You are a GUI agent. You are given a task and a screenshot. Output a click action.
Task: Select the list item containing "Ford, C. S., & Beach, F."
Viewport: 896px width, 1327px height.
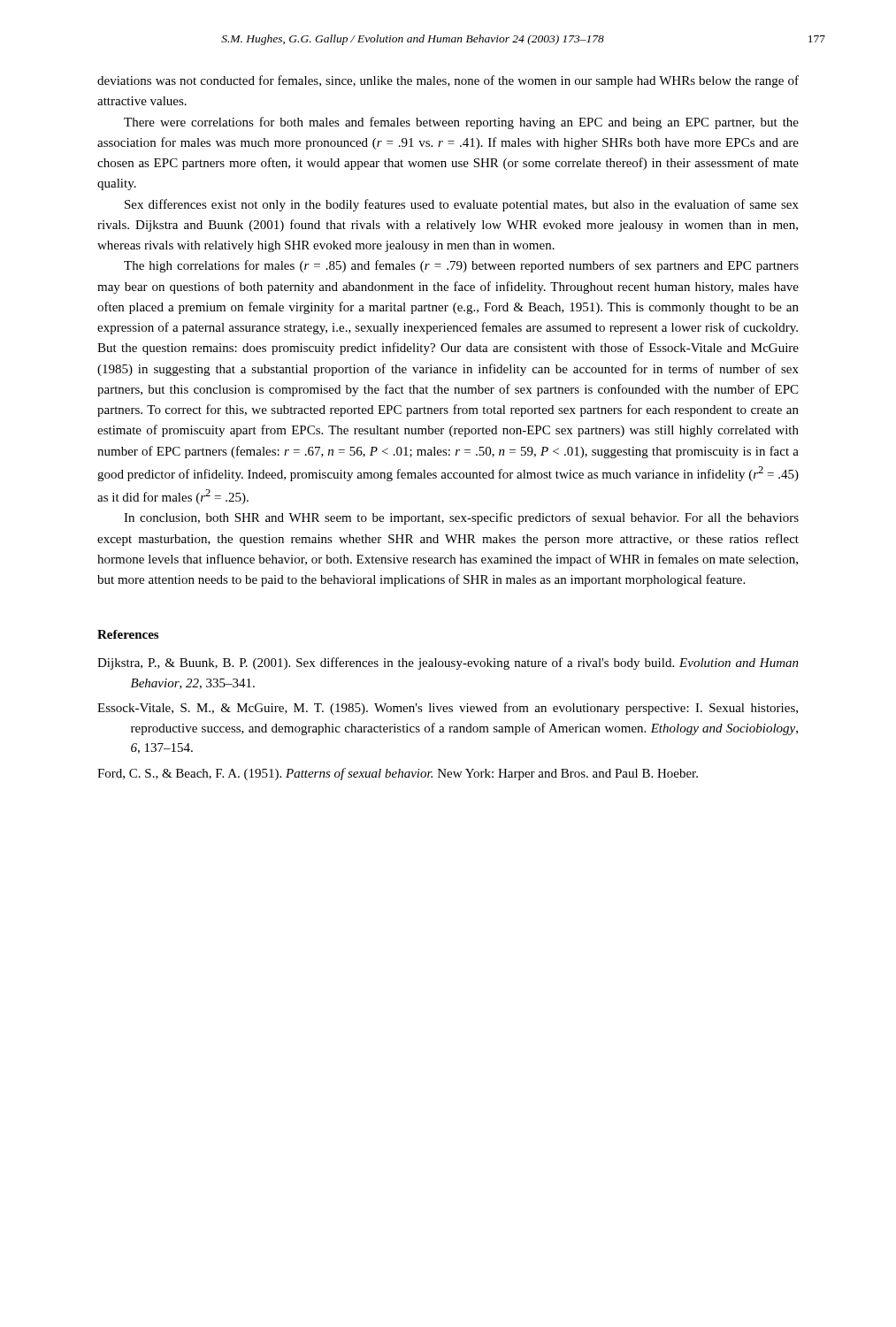coord(398,773)
